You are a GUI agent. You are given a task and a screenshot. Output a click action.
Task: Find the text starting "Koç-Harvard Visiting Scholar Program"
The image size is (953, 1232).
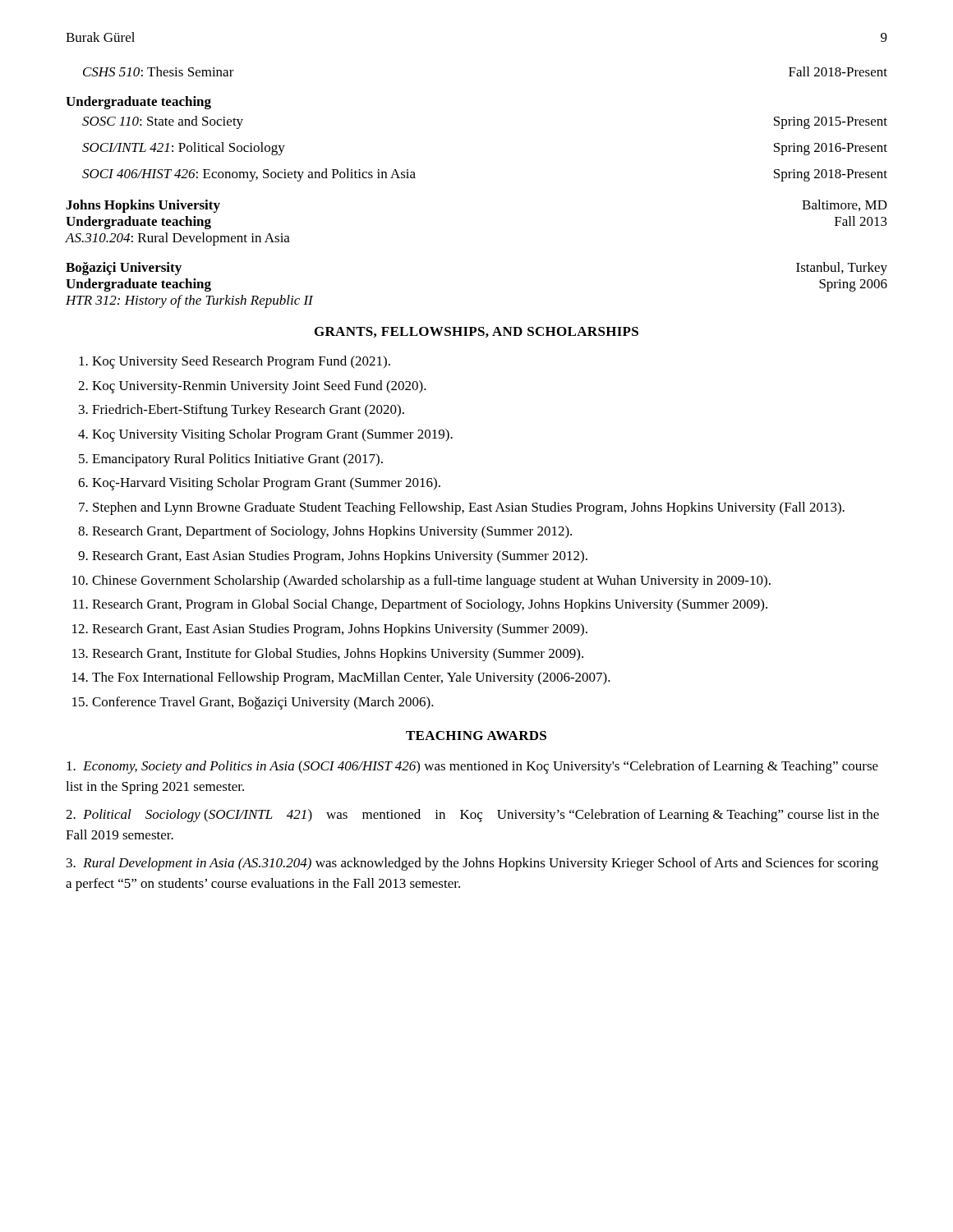[267, 483]
